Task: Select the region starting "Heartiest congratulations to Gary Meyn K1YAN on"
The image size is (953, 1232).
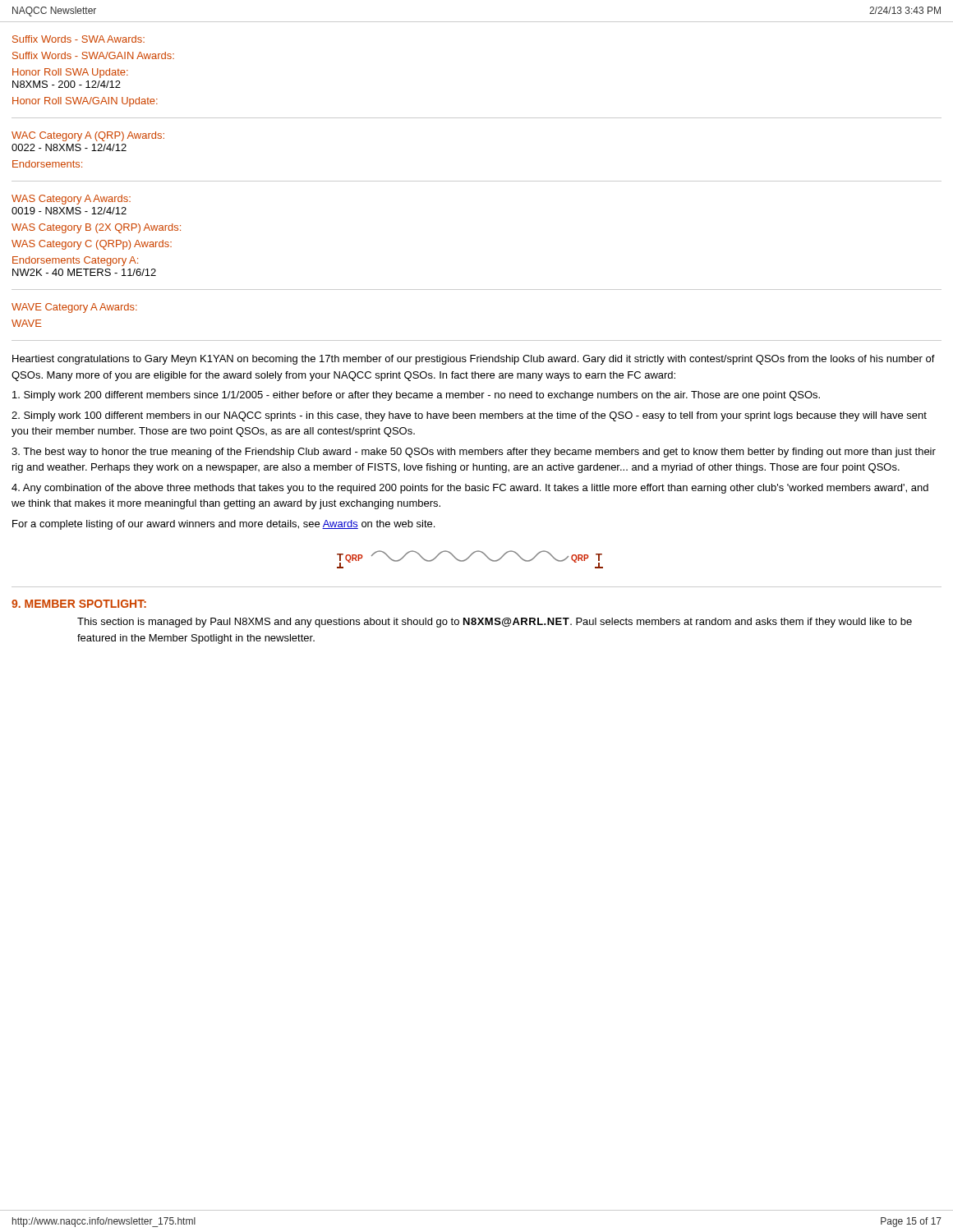Action: pyautogui.click(x=473, y=367)
